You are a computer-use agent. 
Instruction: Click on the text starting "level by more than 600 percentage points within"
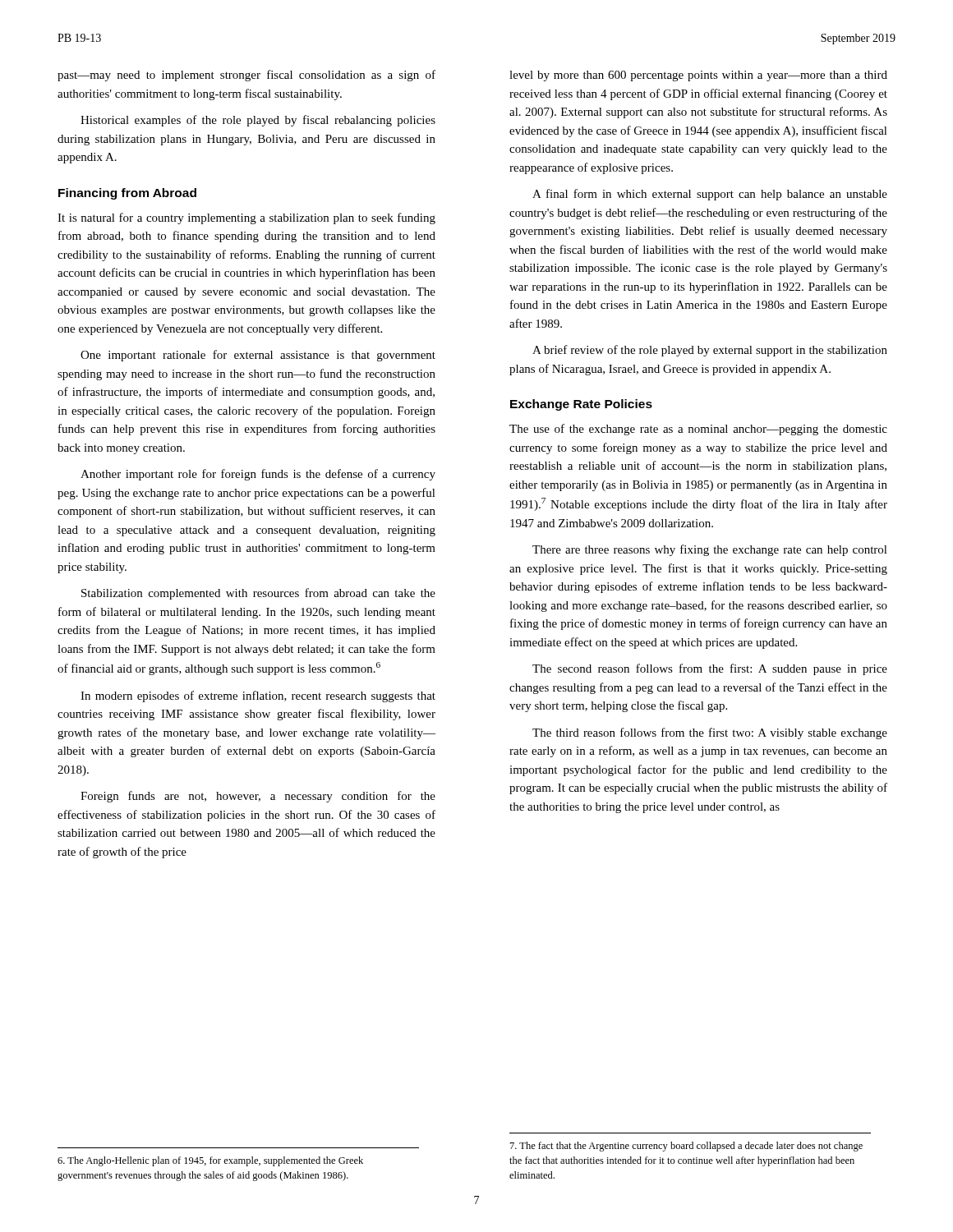coord(698,222)
